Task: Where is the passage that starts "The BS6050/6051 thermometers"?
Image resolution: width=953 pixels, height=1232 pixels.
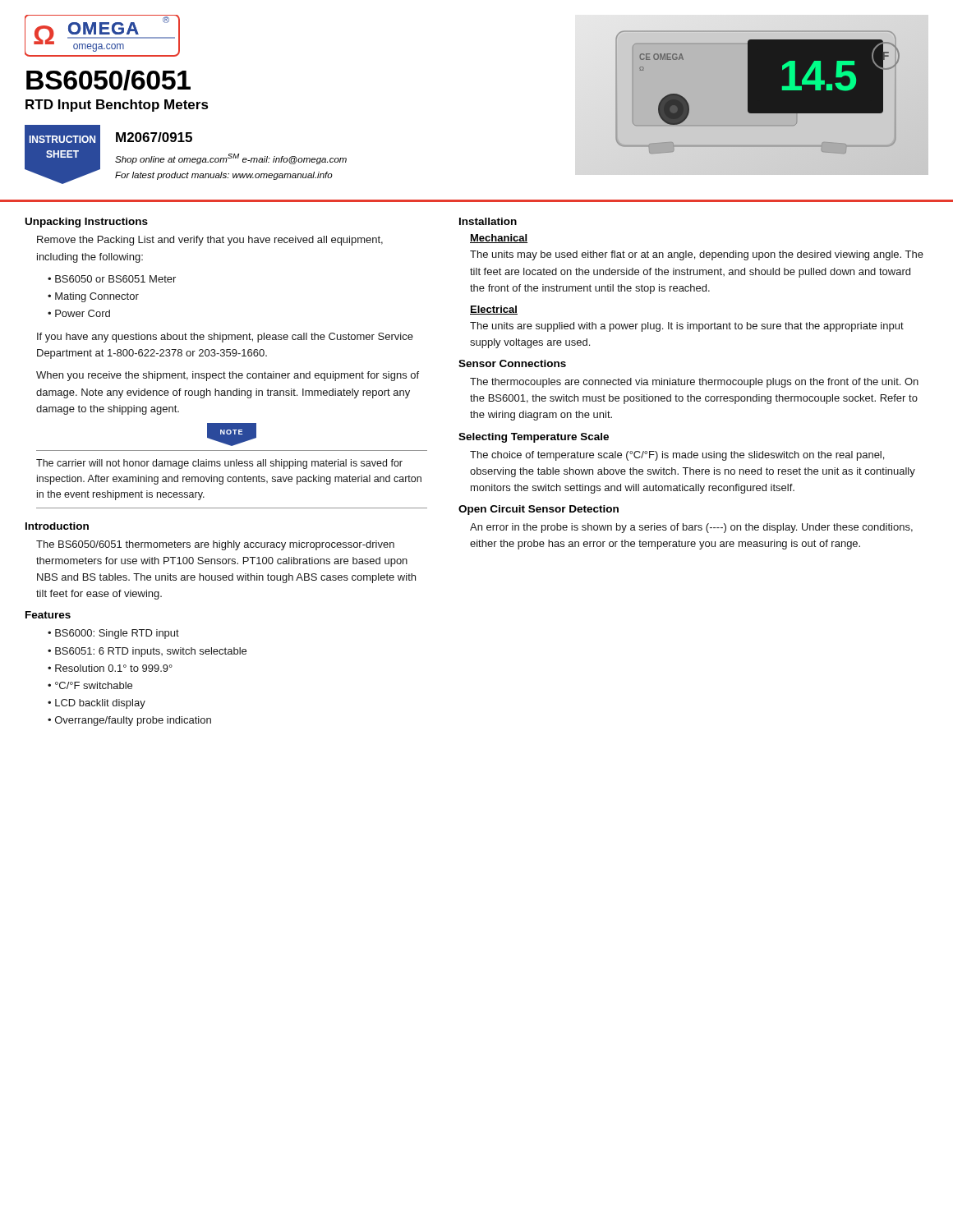Action: [226, 569]
